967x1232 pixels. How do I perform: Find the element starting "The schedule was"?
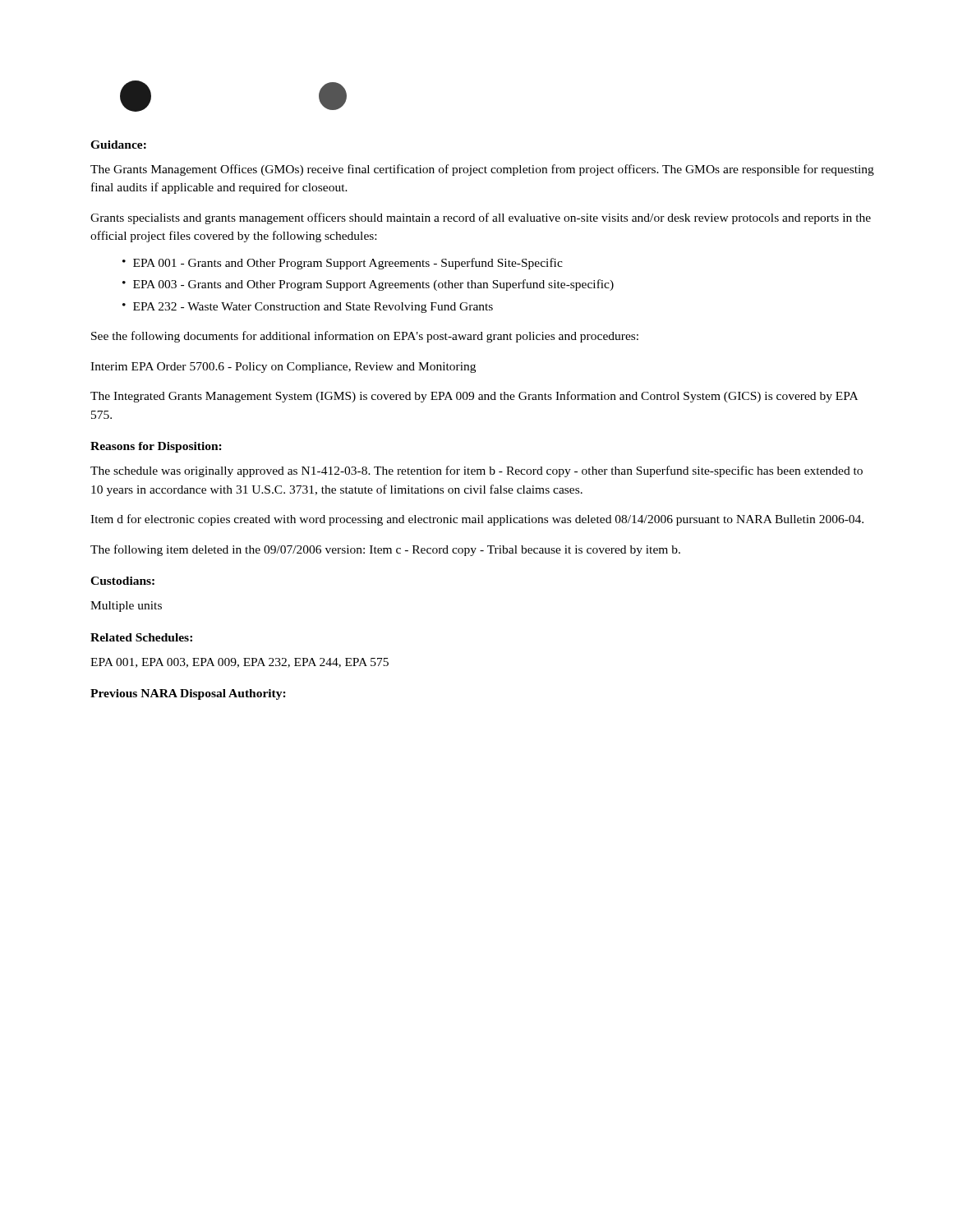[477, 480]
